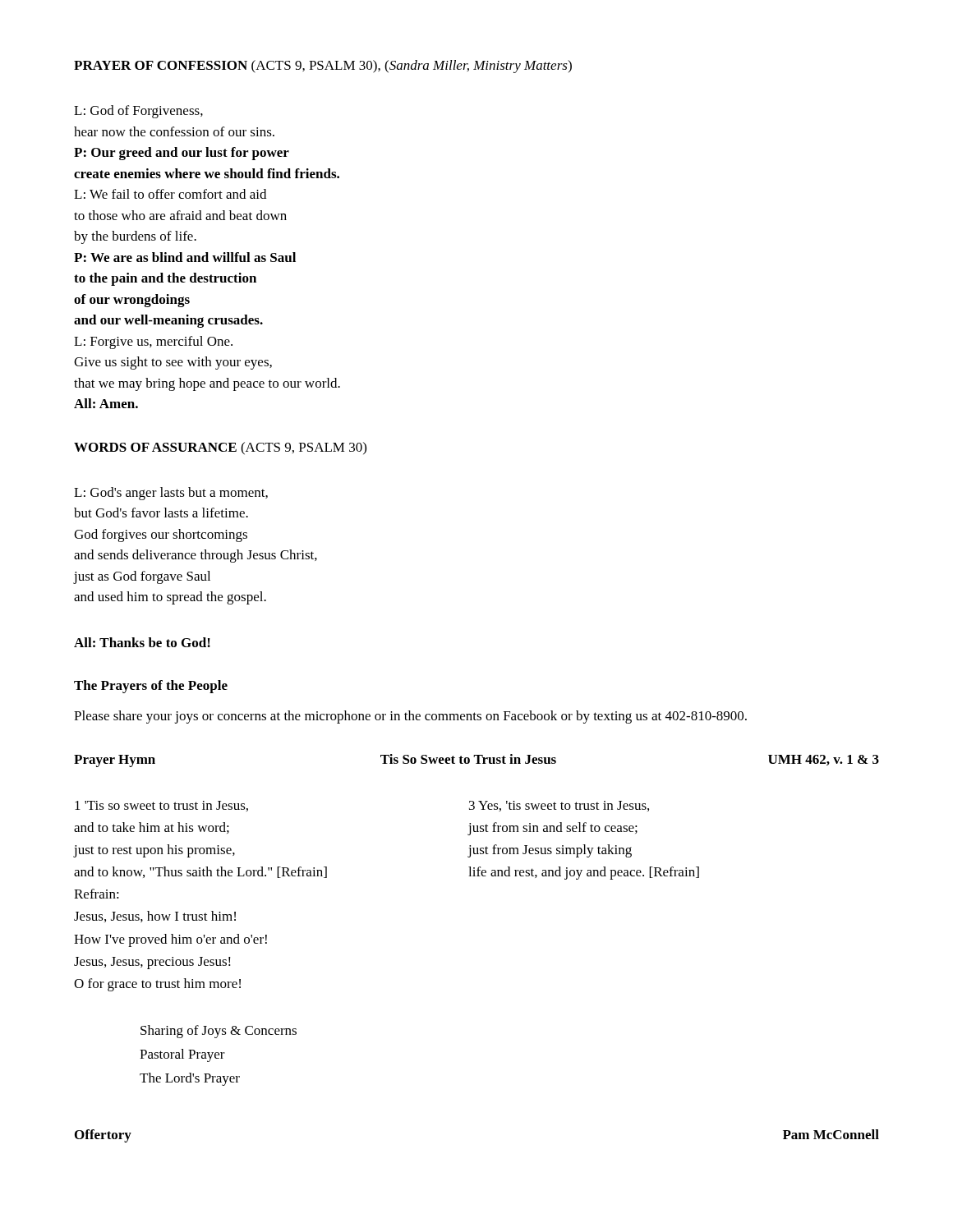Where is the passage that starts "L: God's anger lasts but a moment,"?

[x=196, y=544]
